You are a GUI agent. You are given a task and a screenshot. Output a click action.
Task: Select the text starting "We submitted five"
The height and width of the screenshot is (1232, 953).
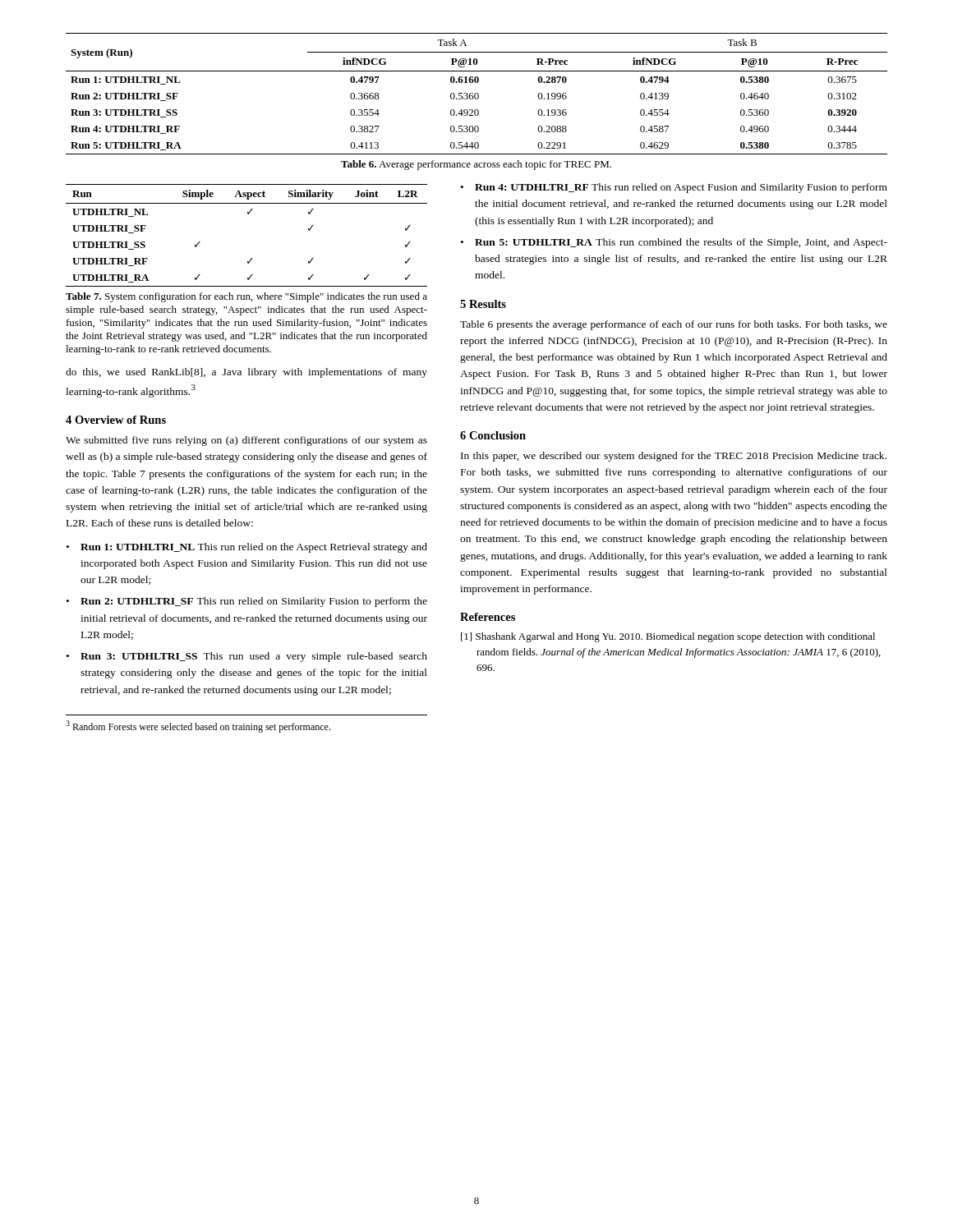tap(246, 481)
